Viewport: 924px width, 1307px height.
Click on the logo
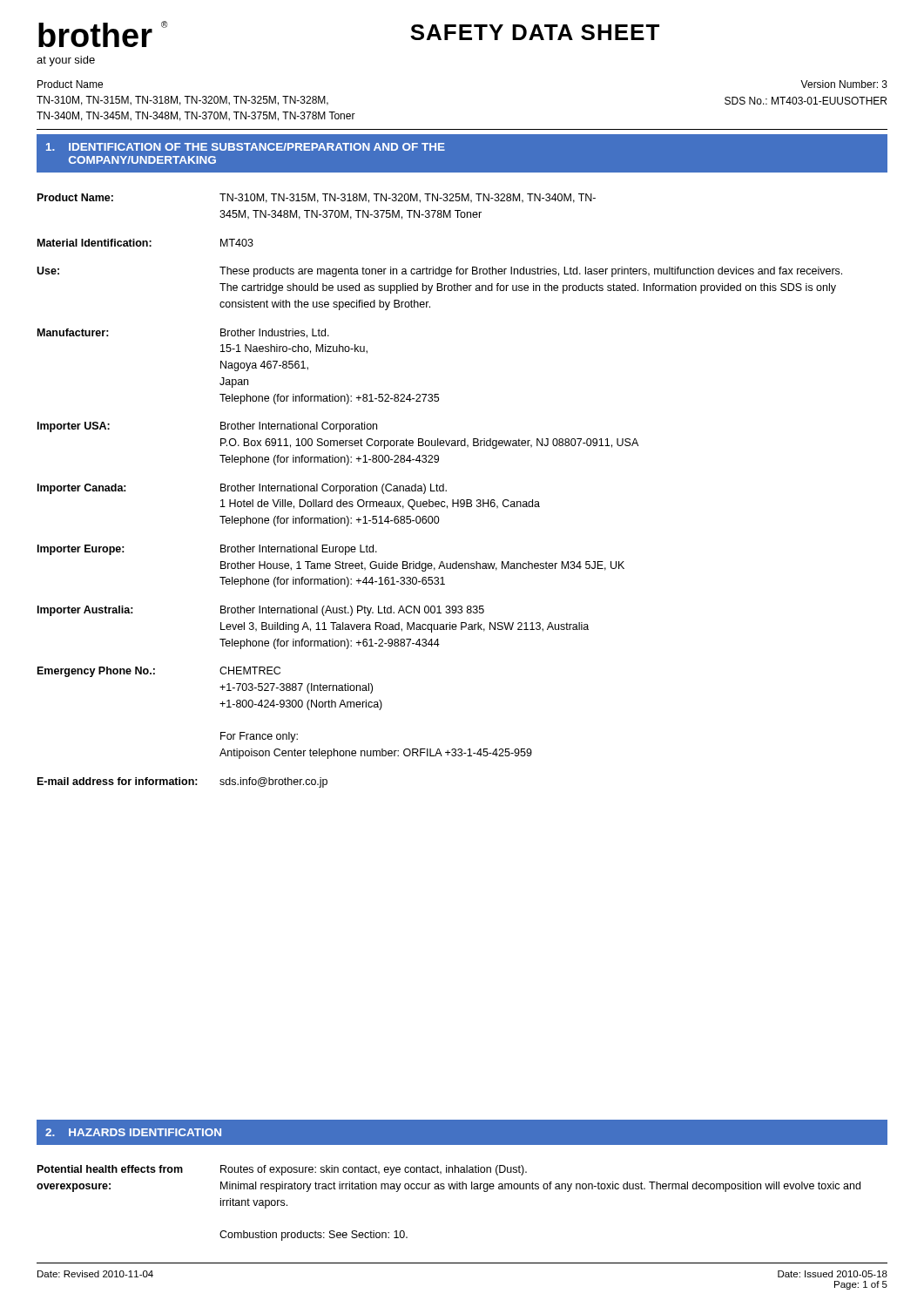104,43
